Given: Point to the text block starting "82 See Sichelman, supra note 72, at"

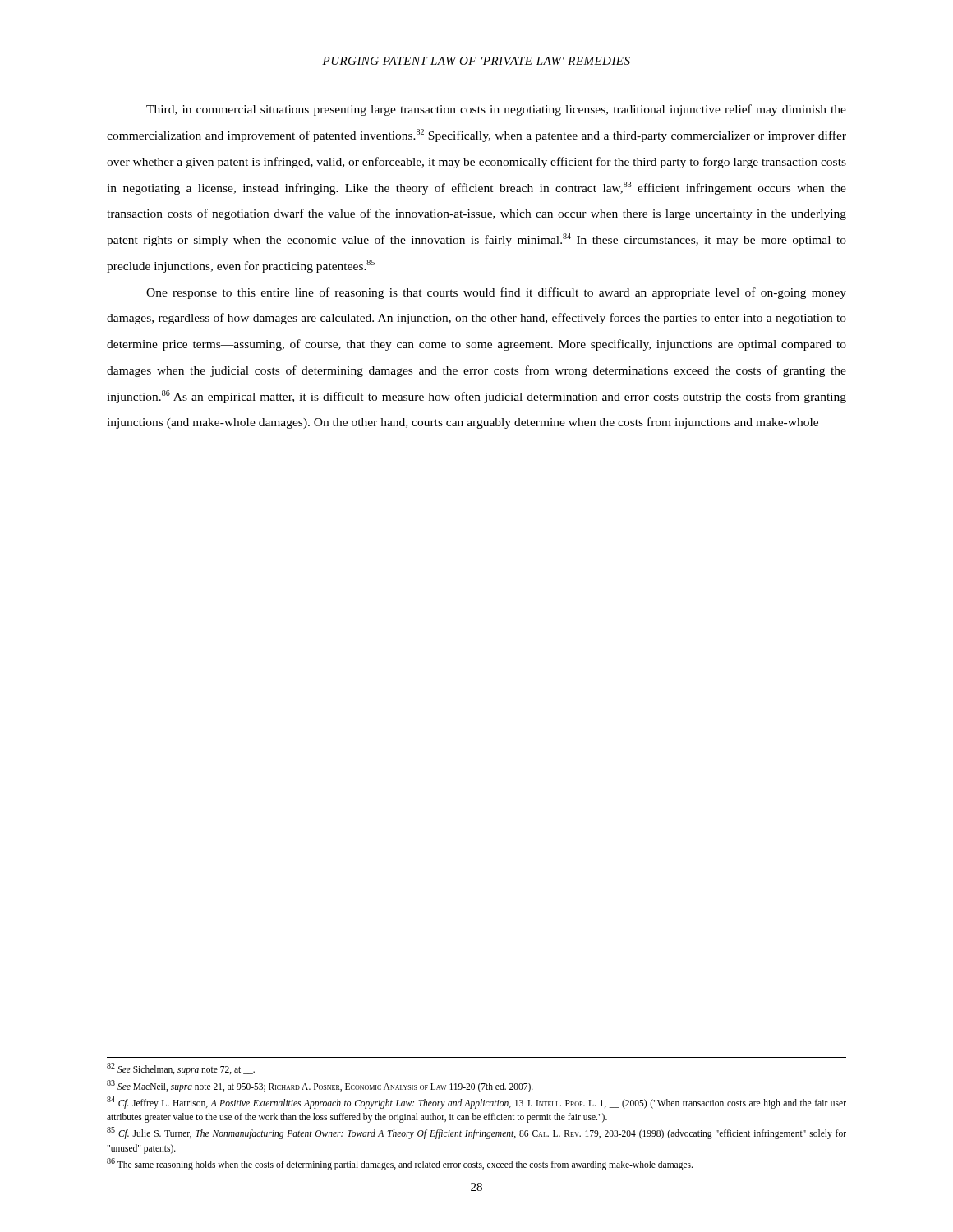Looking at the screenshot, I should (181, 1069).
